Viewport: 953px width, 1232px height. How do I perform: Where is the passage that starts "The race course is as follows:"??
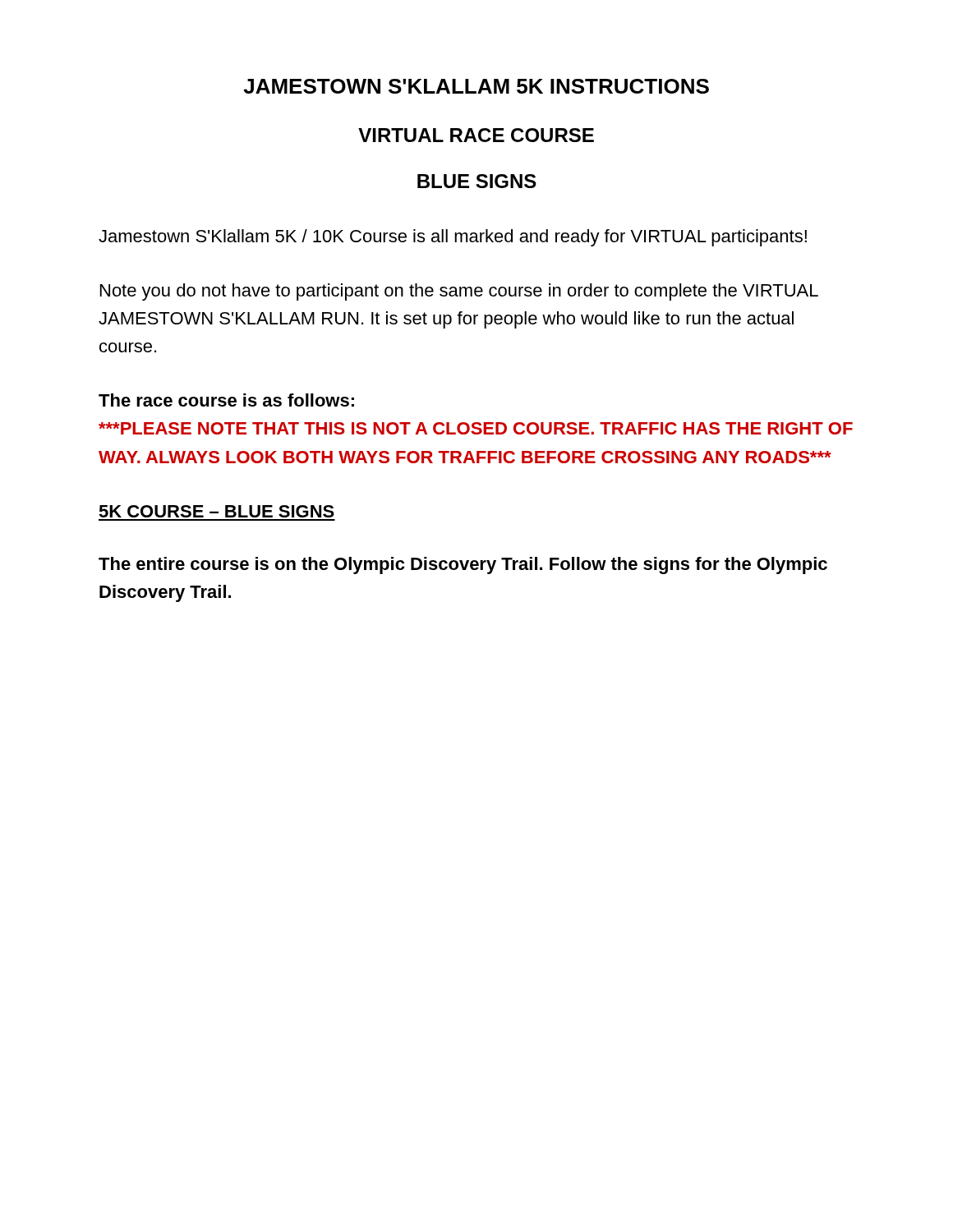476,429
